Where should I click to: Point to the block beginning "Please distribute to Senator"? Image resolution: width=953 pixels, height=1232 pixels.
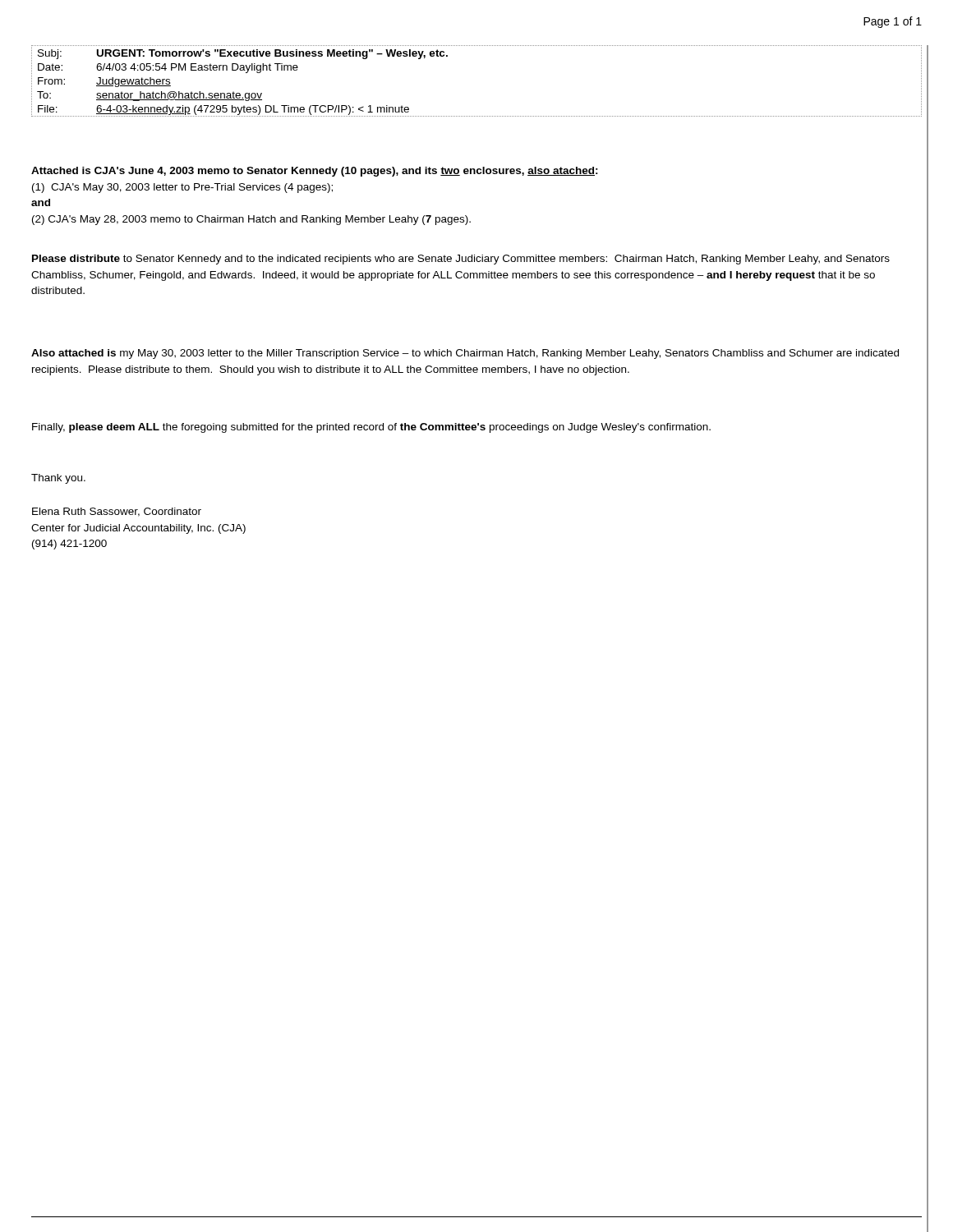click(461, 274)
